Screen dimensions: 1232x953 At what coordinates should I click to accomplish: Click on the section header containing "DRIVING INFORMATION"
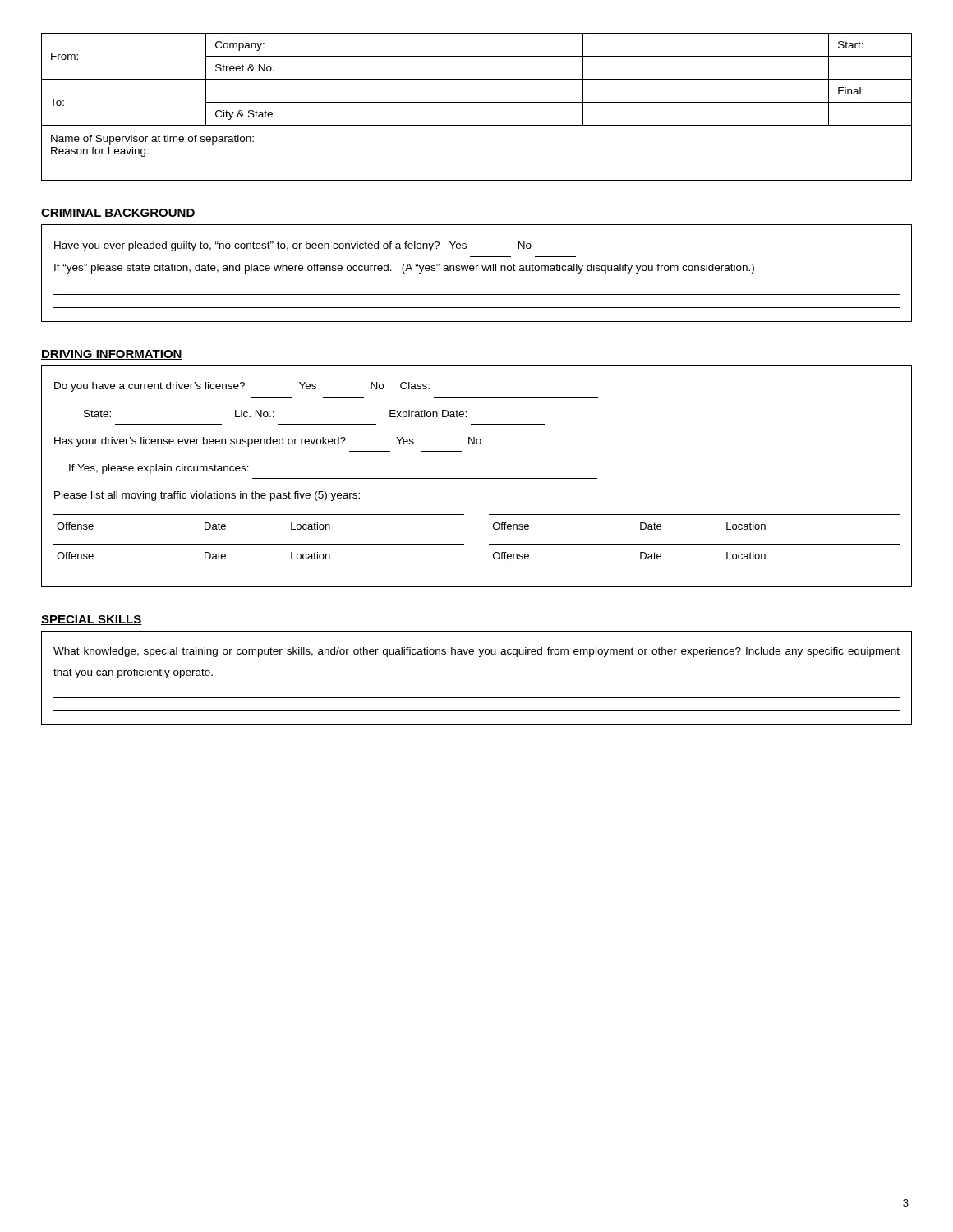(112, 354)
